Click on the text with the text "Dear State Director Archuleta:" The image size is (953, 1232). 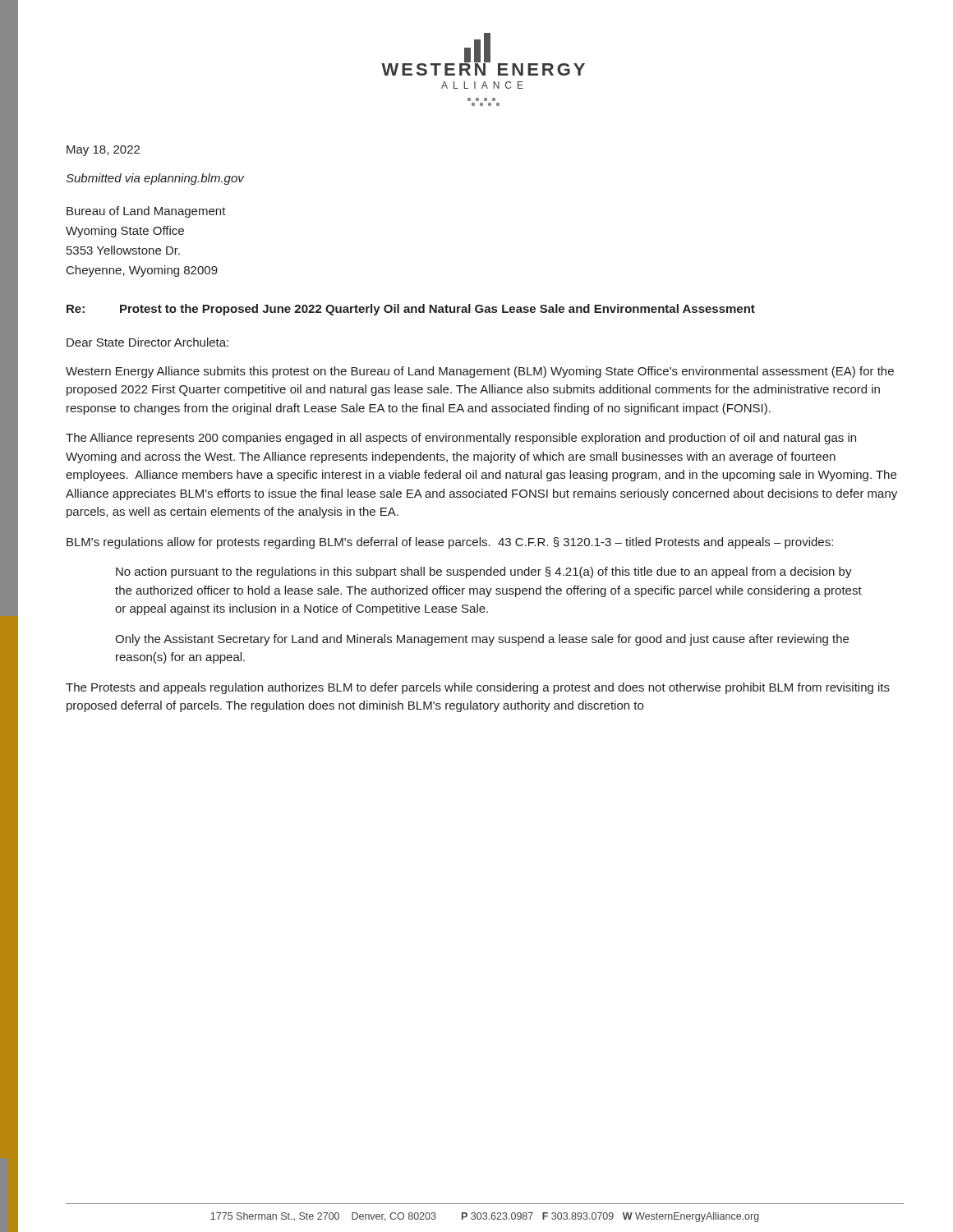pyautogui.click(x=148, y=342)
